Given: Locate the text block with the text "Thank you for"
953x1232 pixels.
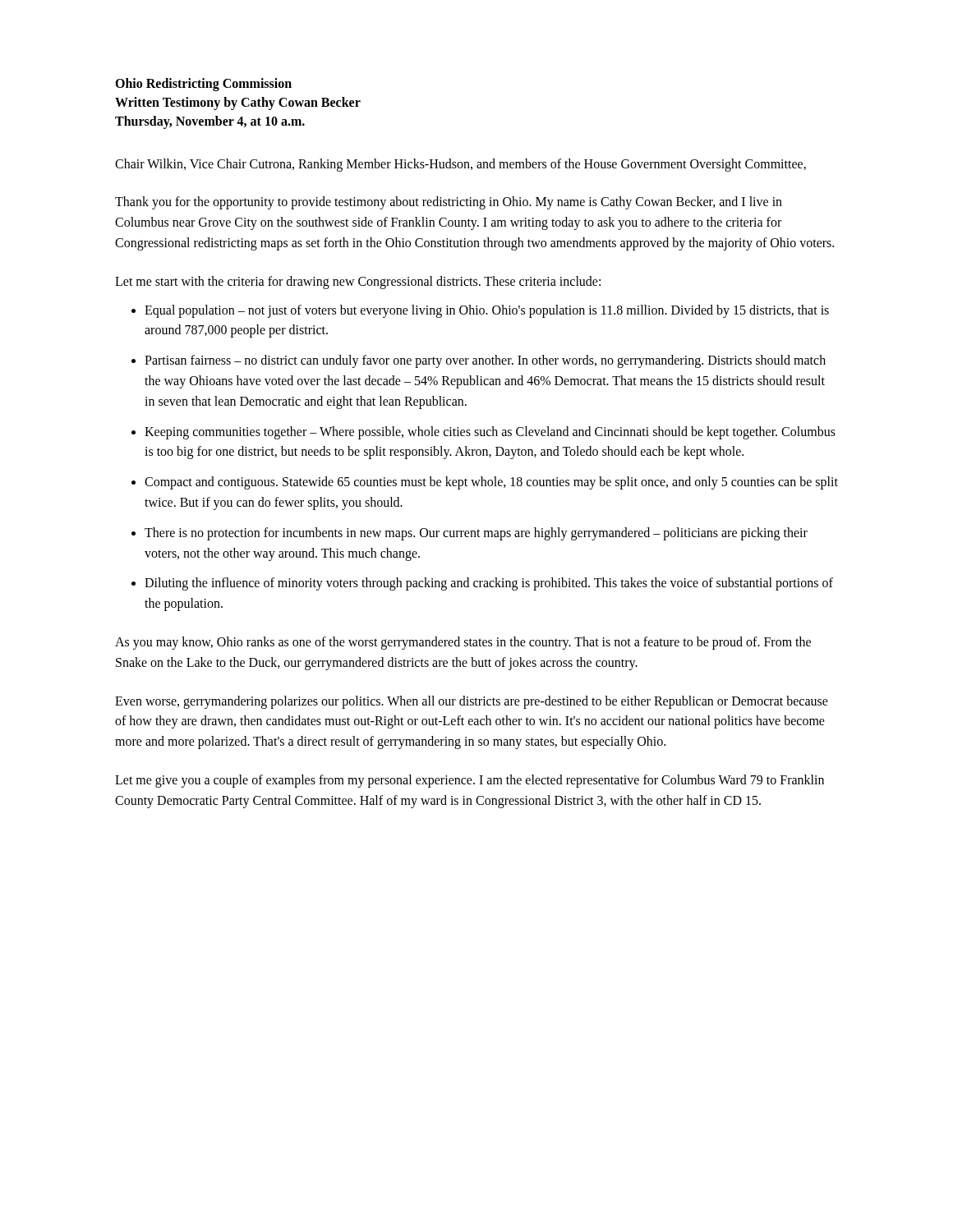Looking at the screenshot, I should tap(475, 222).
